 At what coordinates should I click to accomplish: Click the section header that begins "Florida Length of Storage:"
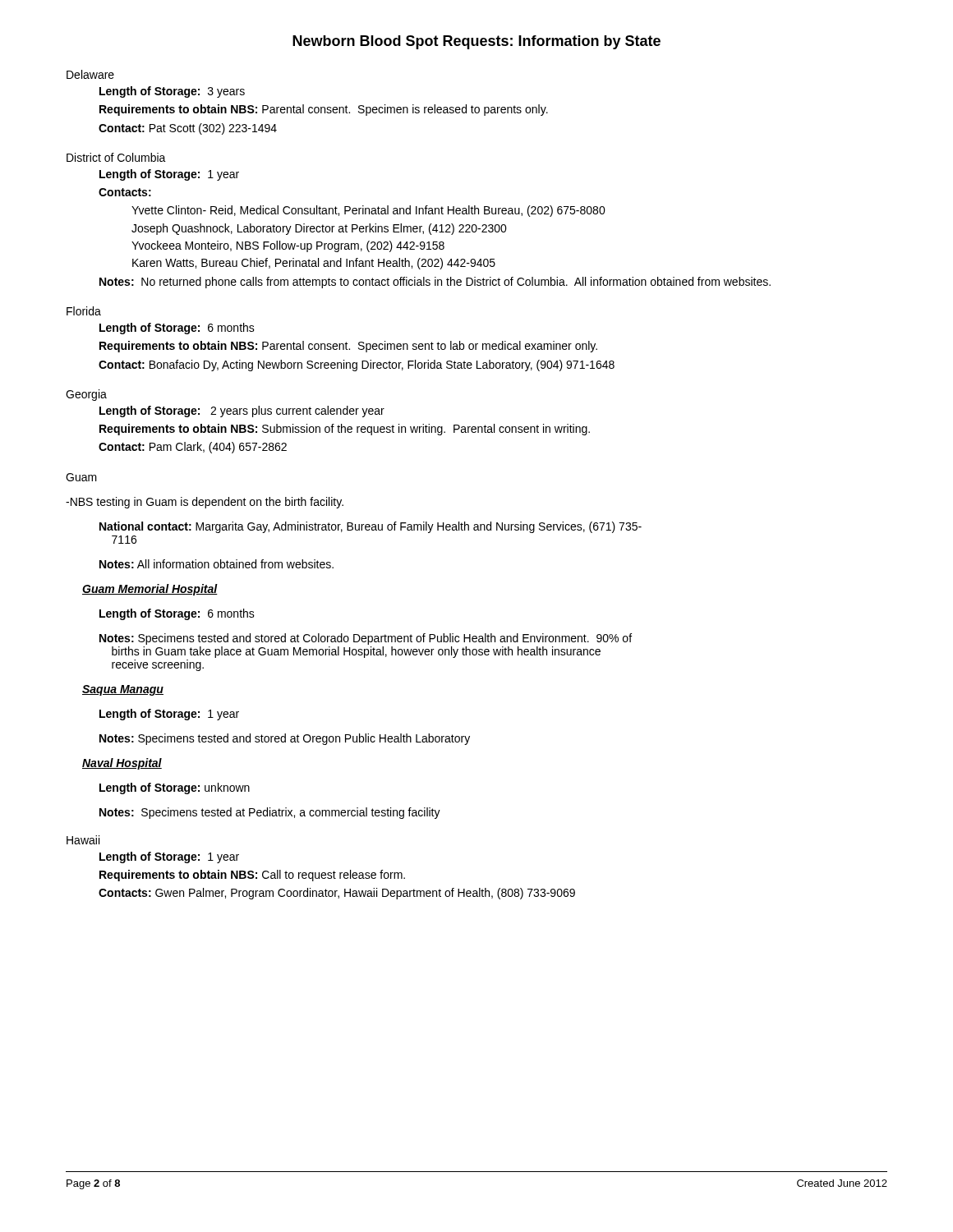tap(476, 339)
